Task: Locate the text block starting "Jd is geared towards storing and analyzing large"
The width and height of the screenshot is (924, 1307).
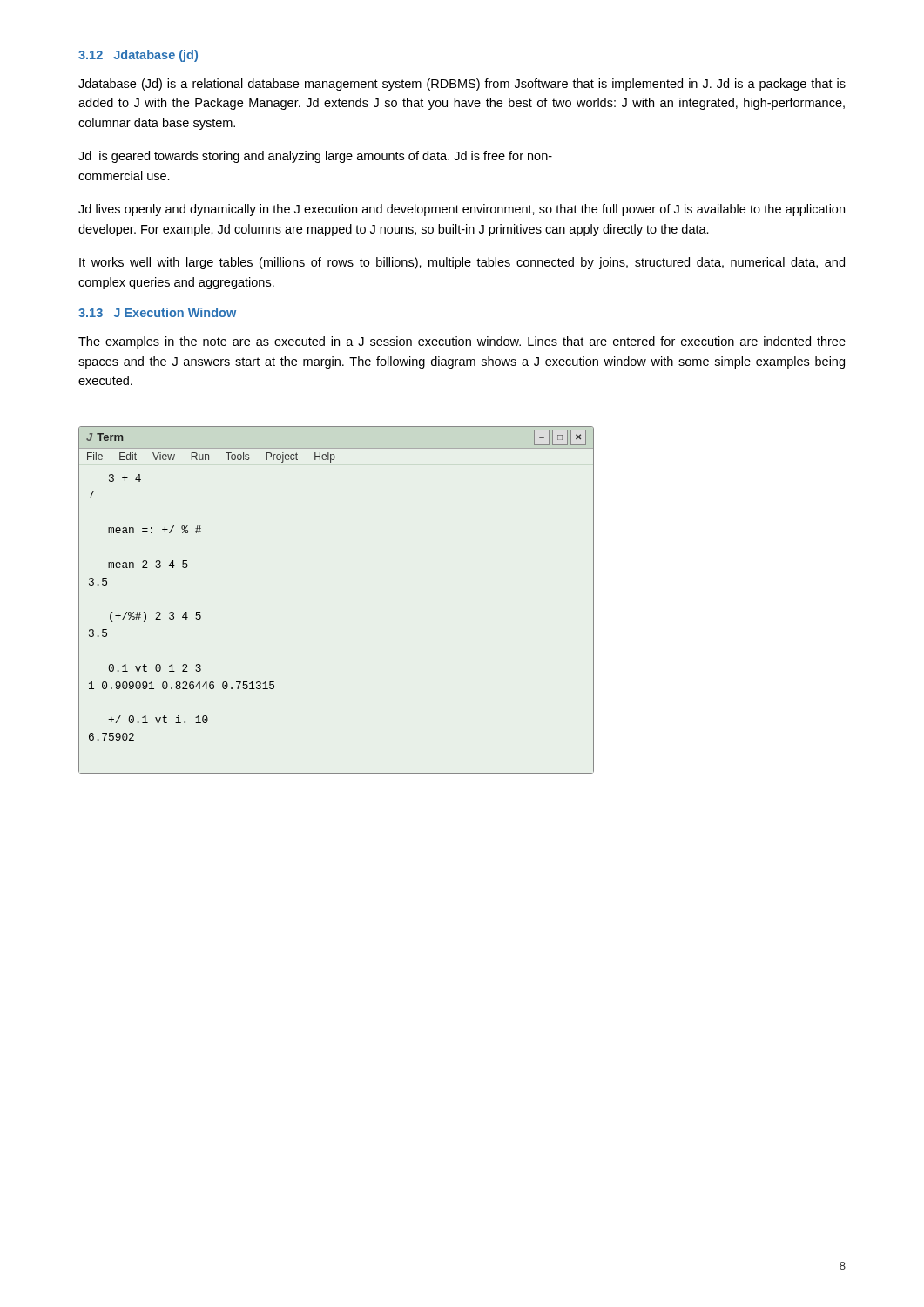Action: tap(315, 166)
